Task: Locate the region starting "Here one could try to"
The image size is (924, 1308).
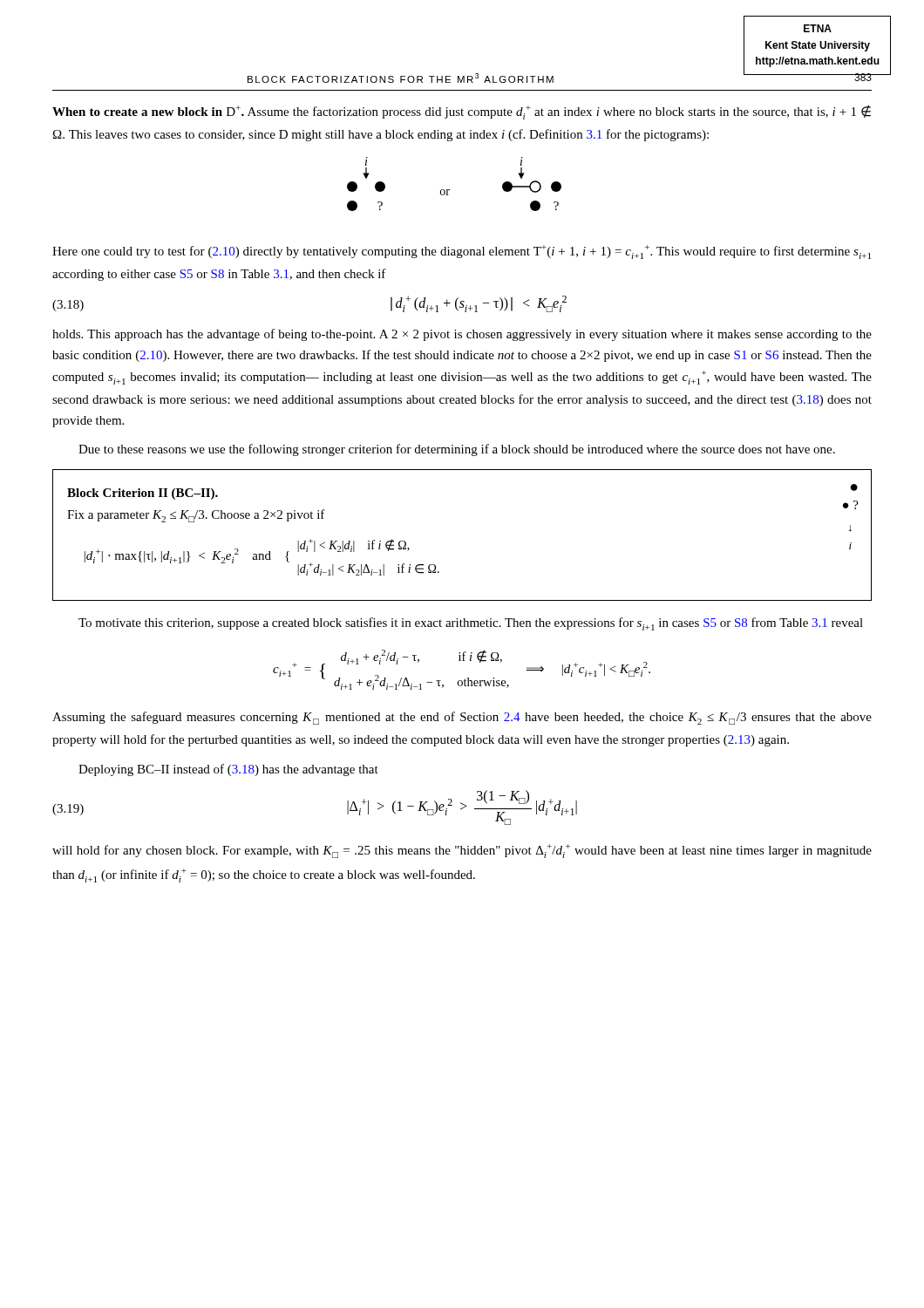Action: pyautogui.click(x=462, y=261)
